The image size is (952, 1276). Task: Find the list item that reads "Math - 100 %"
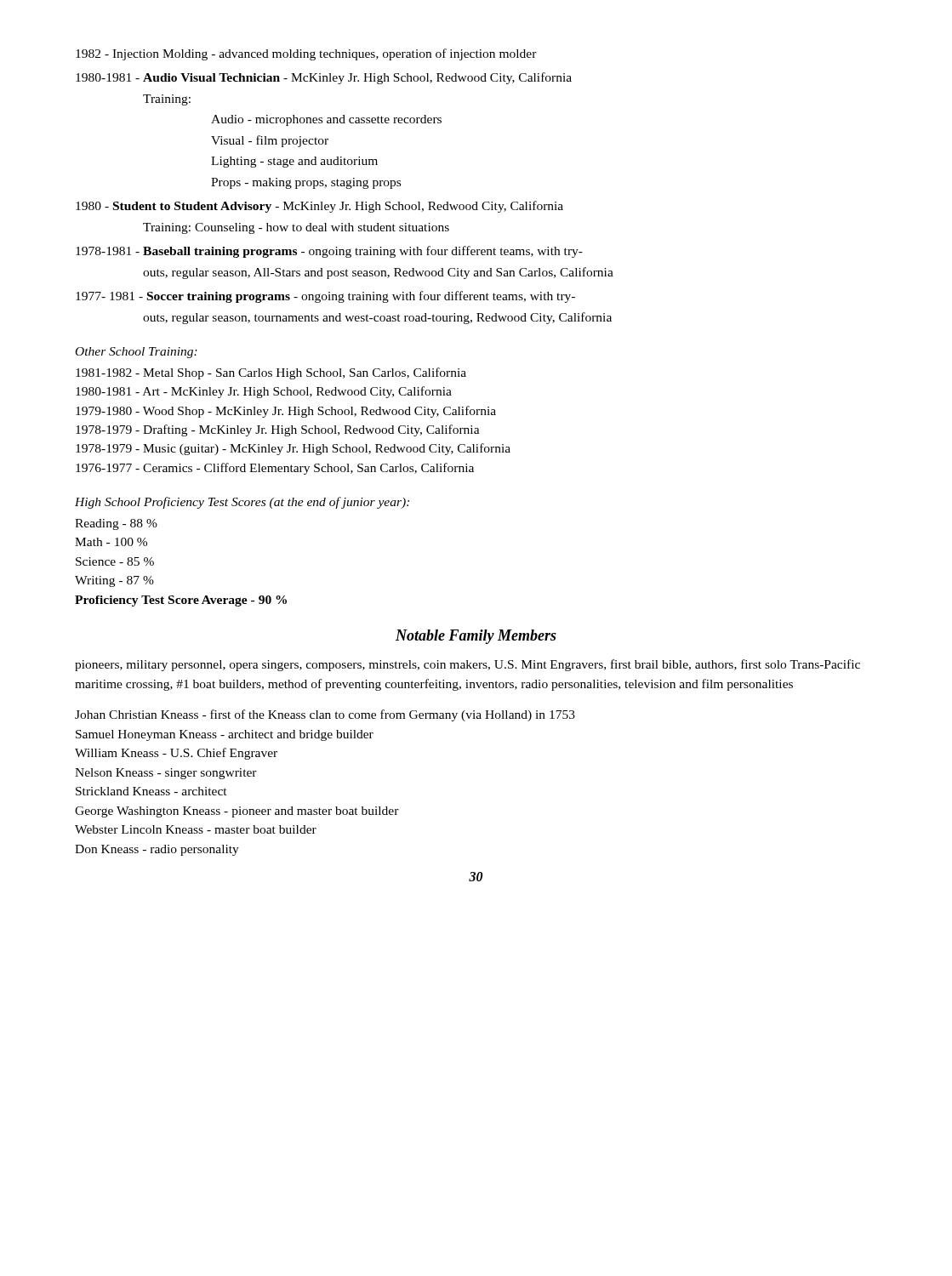click(x=111, y=542)
